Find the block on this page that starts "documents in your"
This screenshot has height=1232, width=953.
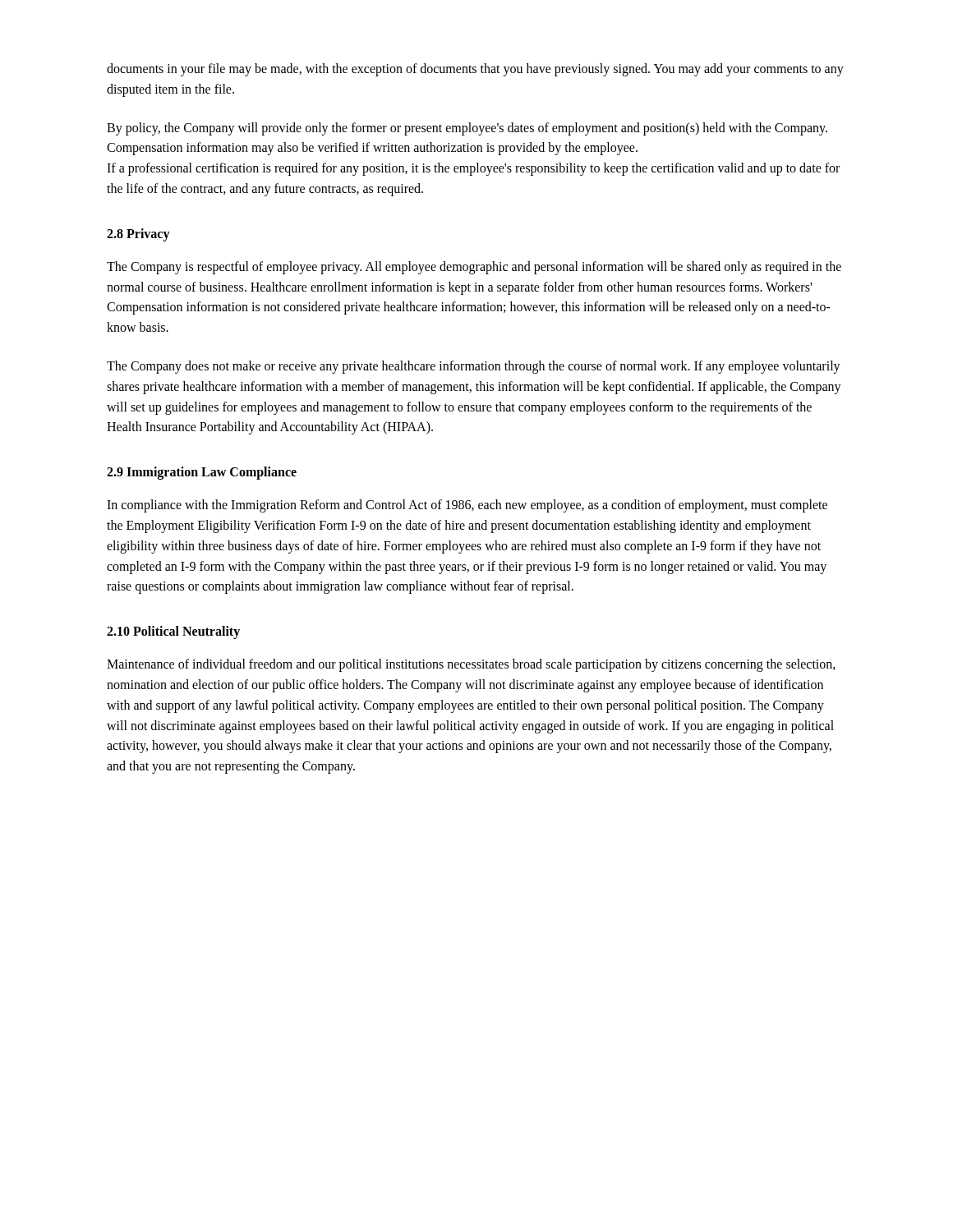pyautogui.click(x=475, y=79)
